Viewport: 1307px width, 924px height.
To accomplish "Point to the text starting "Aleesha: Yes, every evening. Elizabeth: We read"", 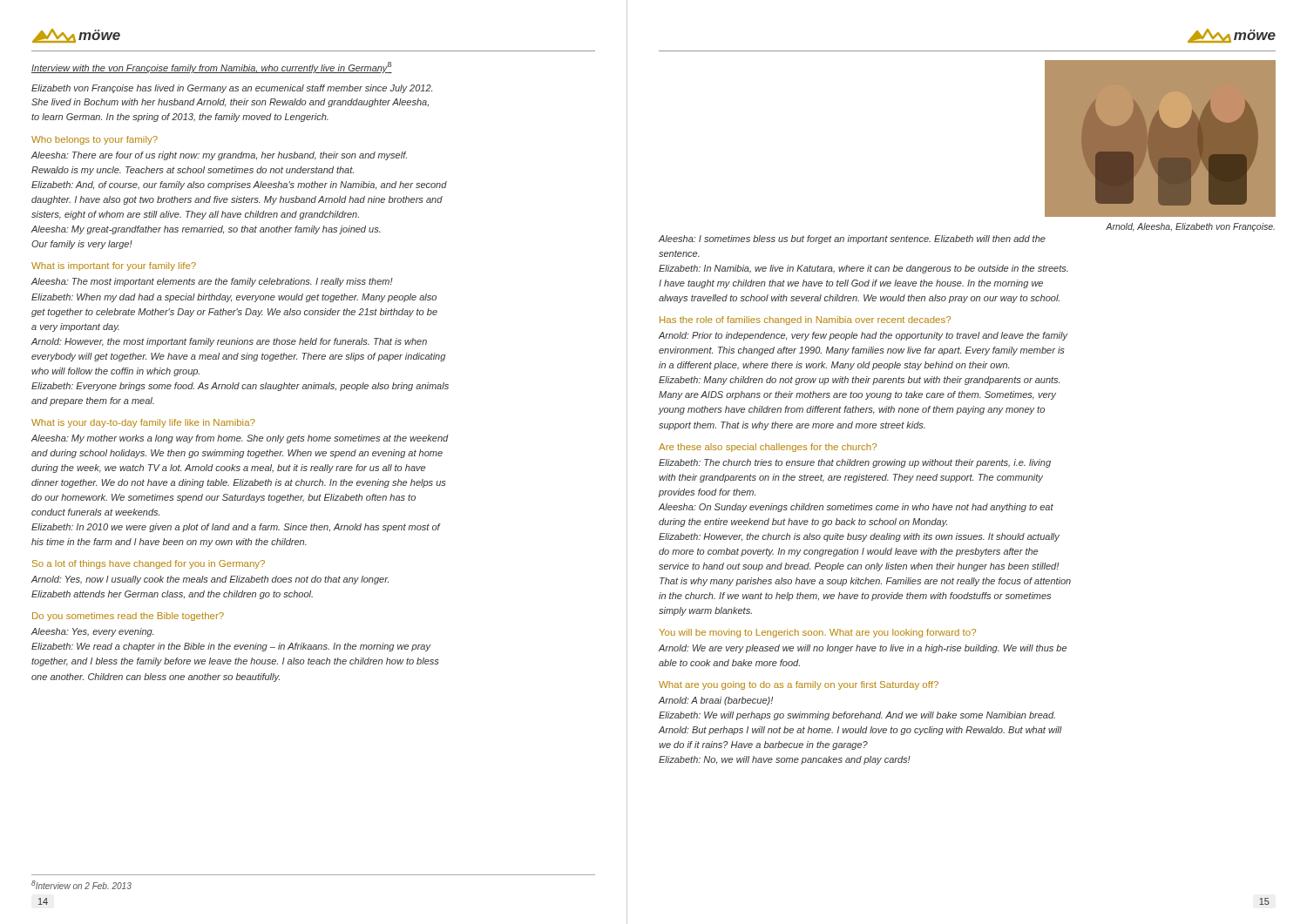I will click(235, 654).
